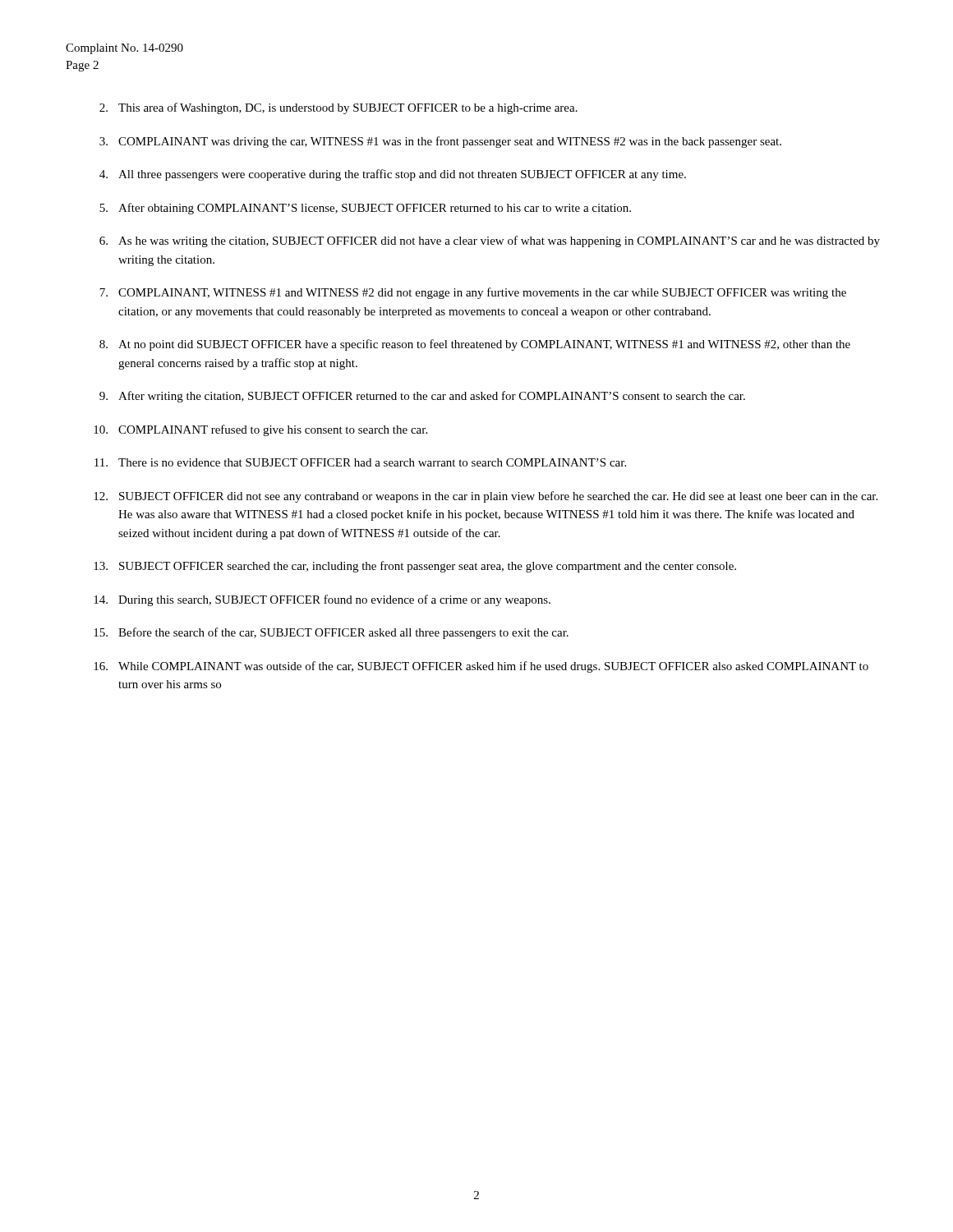
Task: Select the element starting "7. COMPLAINANT, WITNESS"
Action: point(476,302)
